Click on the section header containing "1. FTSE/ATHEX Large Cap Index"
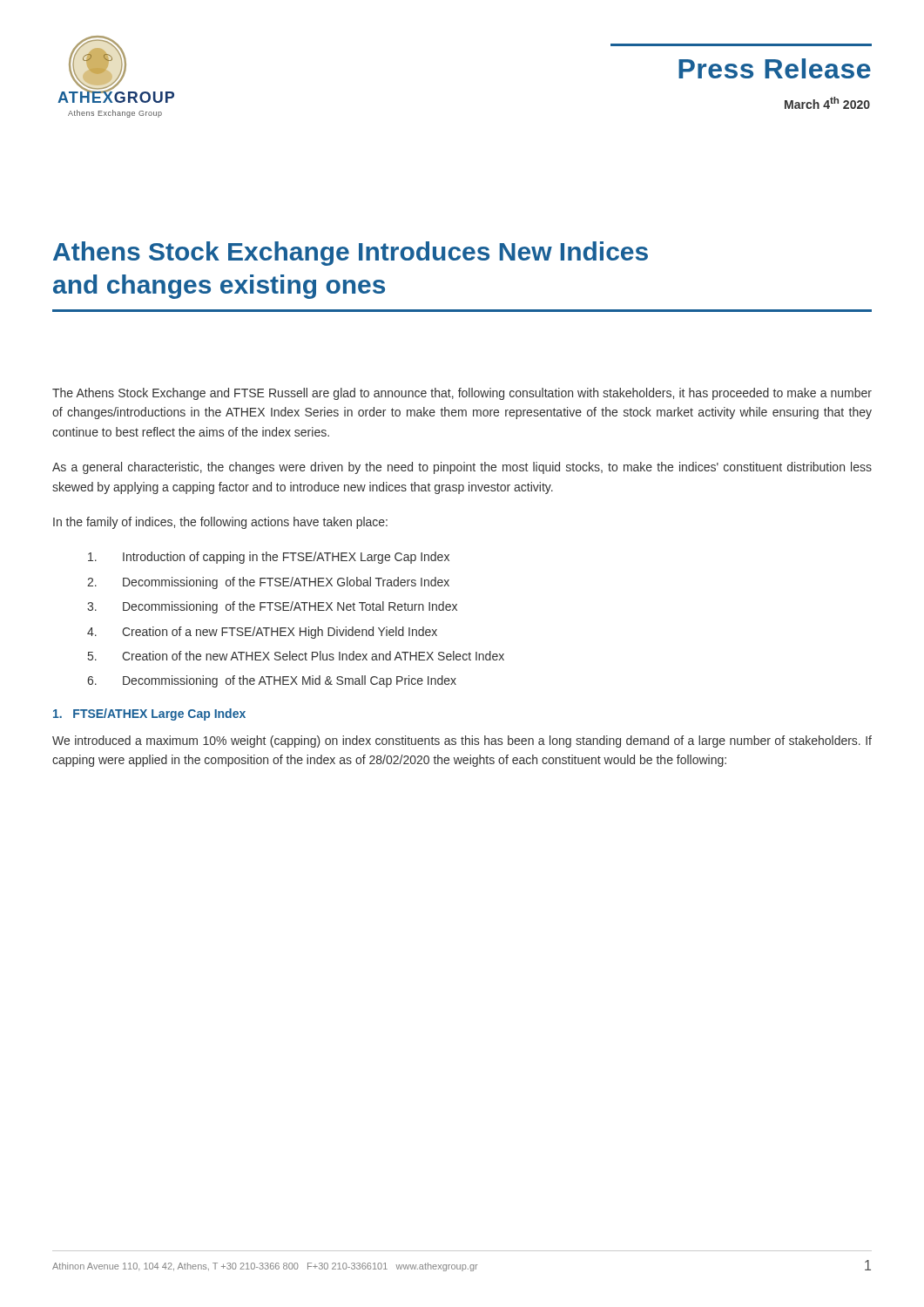The height and width of the screenshot is (1307, 924). [x=149, y=713]
